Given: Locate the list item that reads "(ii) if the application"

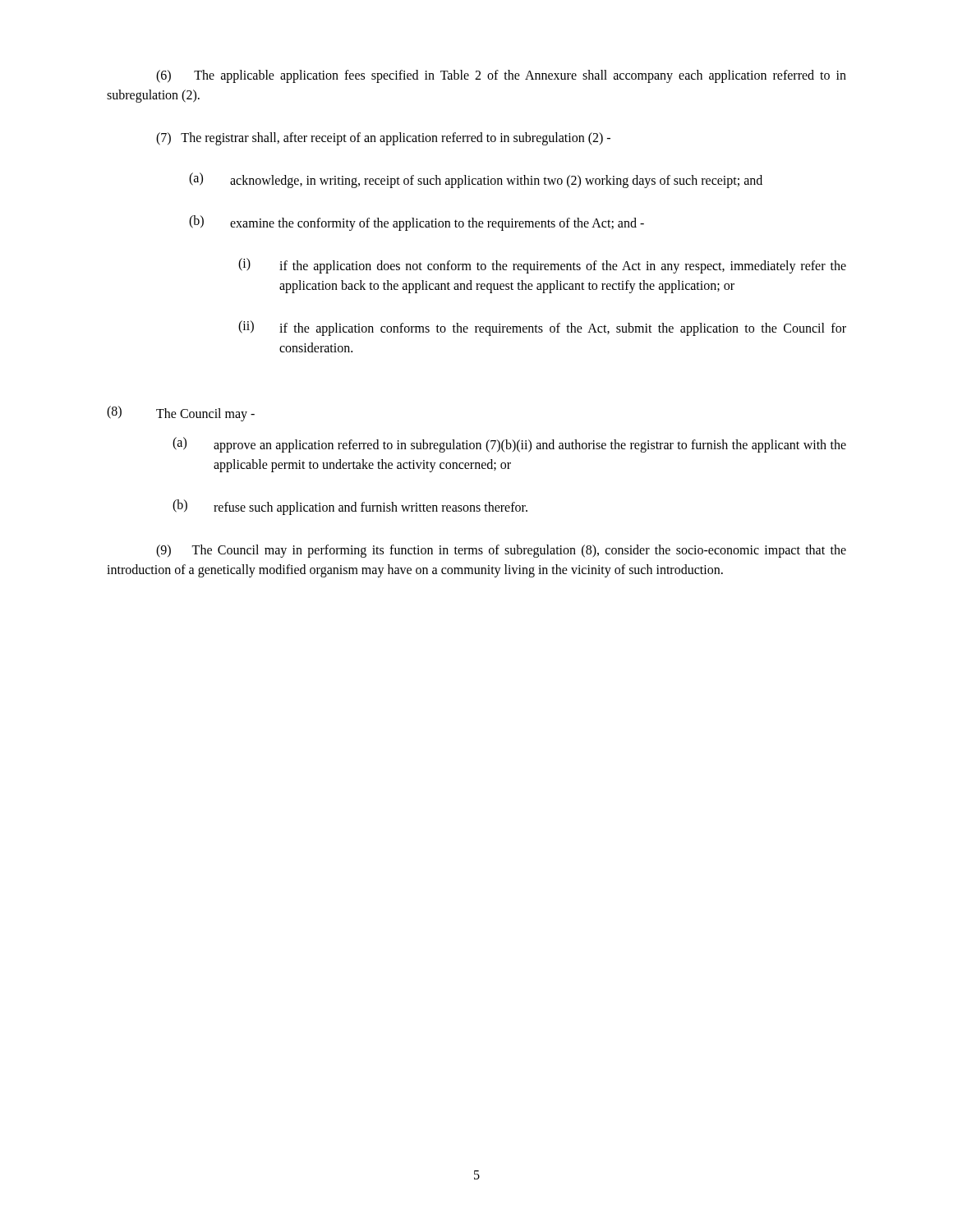Looking at the screenshot, I should pyautogui.click(x=542, y=338).
